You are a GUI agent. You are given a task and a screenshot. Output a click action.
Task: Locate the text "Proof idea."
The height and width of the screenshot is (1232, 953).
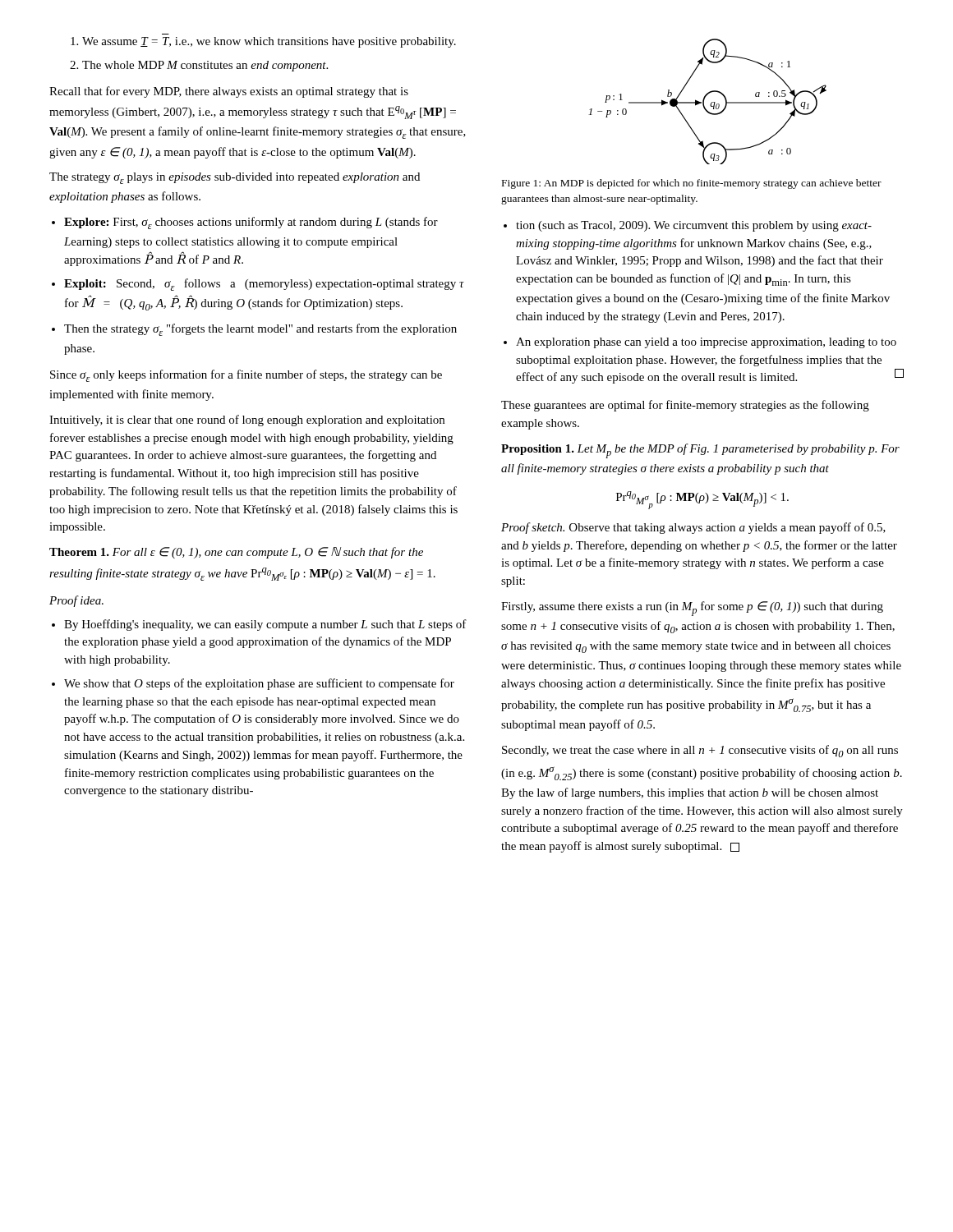point(77,600)
